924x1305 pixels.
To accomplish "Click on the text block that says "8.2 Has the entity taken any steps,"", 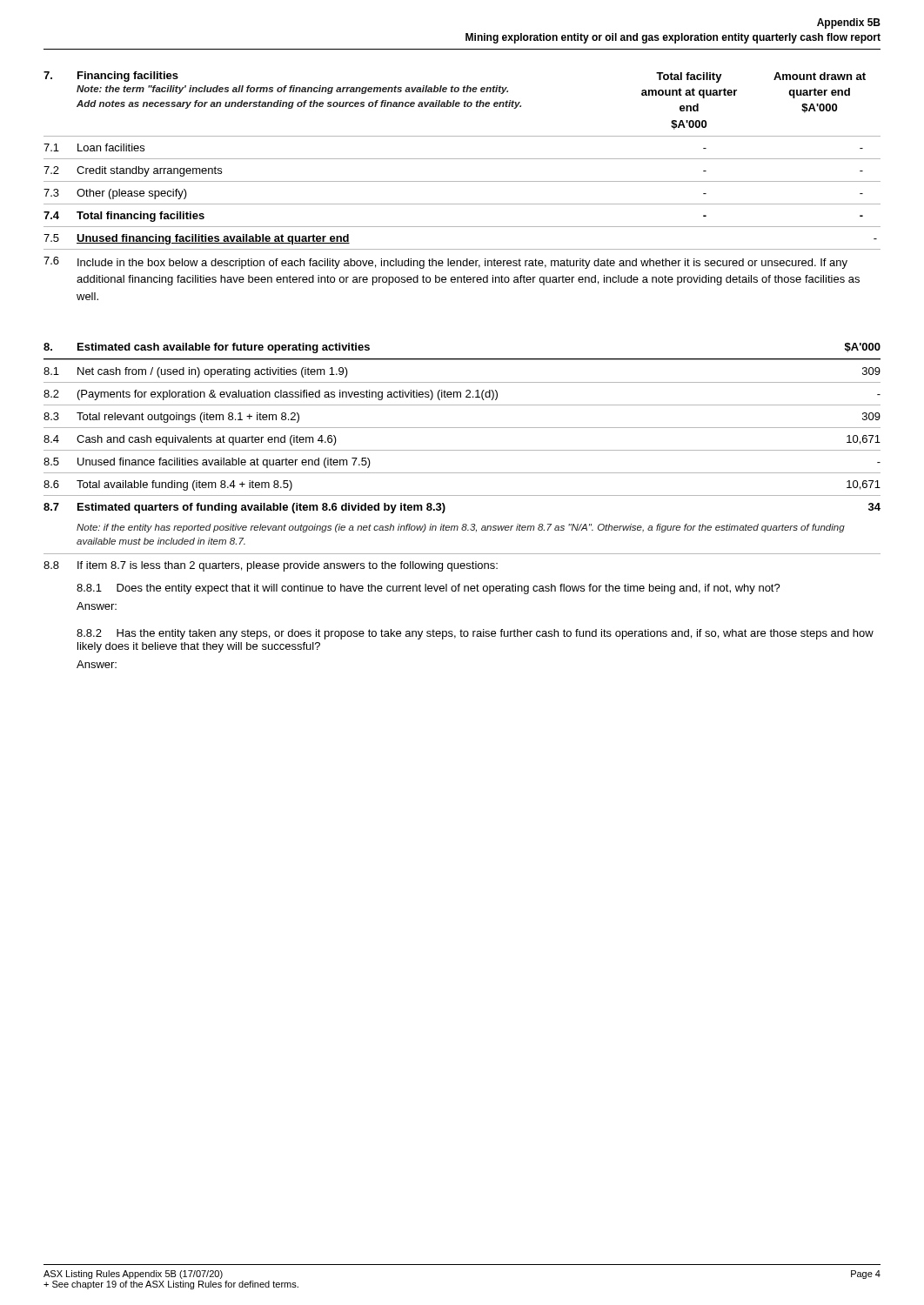I will coord(475,640).
